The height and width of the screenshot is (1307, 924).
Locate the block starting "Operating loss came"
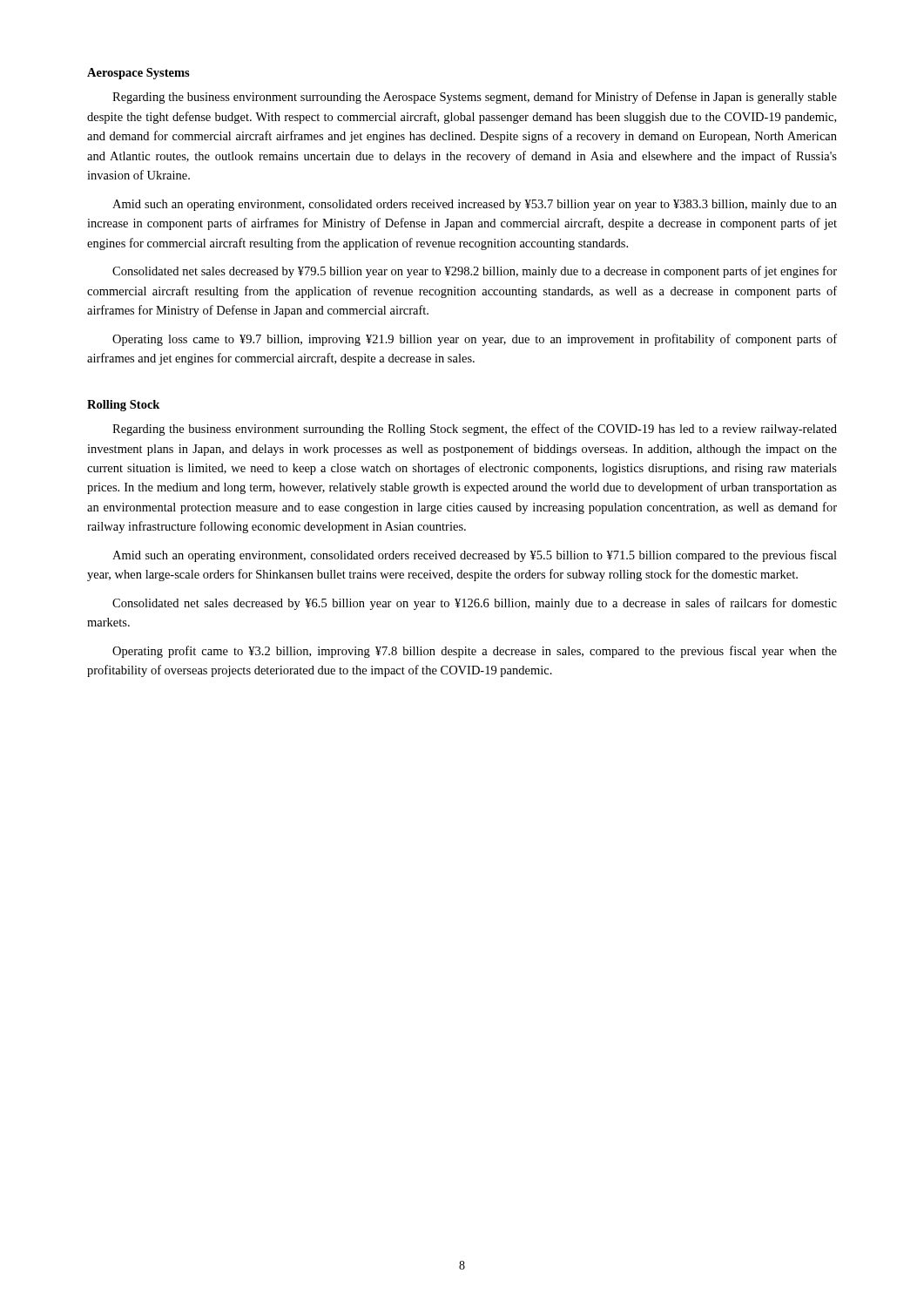(462, 349)
